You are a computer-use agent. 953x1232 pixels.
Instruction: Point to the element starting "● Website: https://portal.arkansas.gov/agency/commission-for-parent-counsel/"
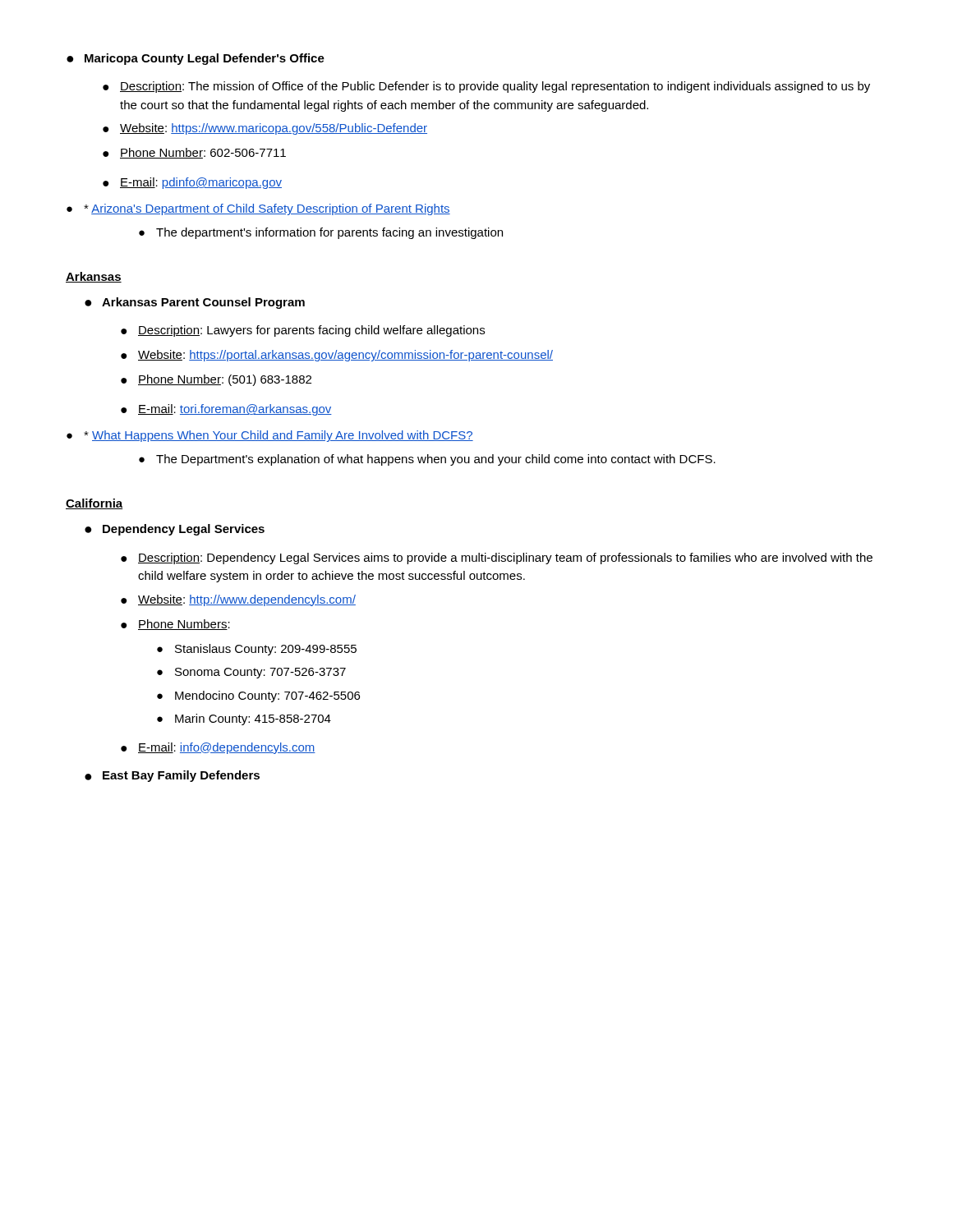coord(504,356)
